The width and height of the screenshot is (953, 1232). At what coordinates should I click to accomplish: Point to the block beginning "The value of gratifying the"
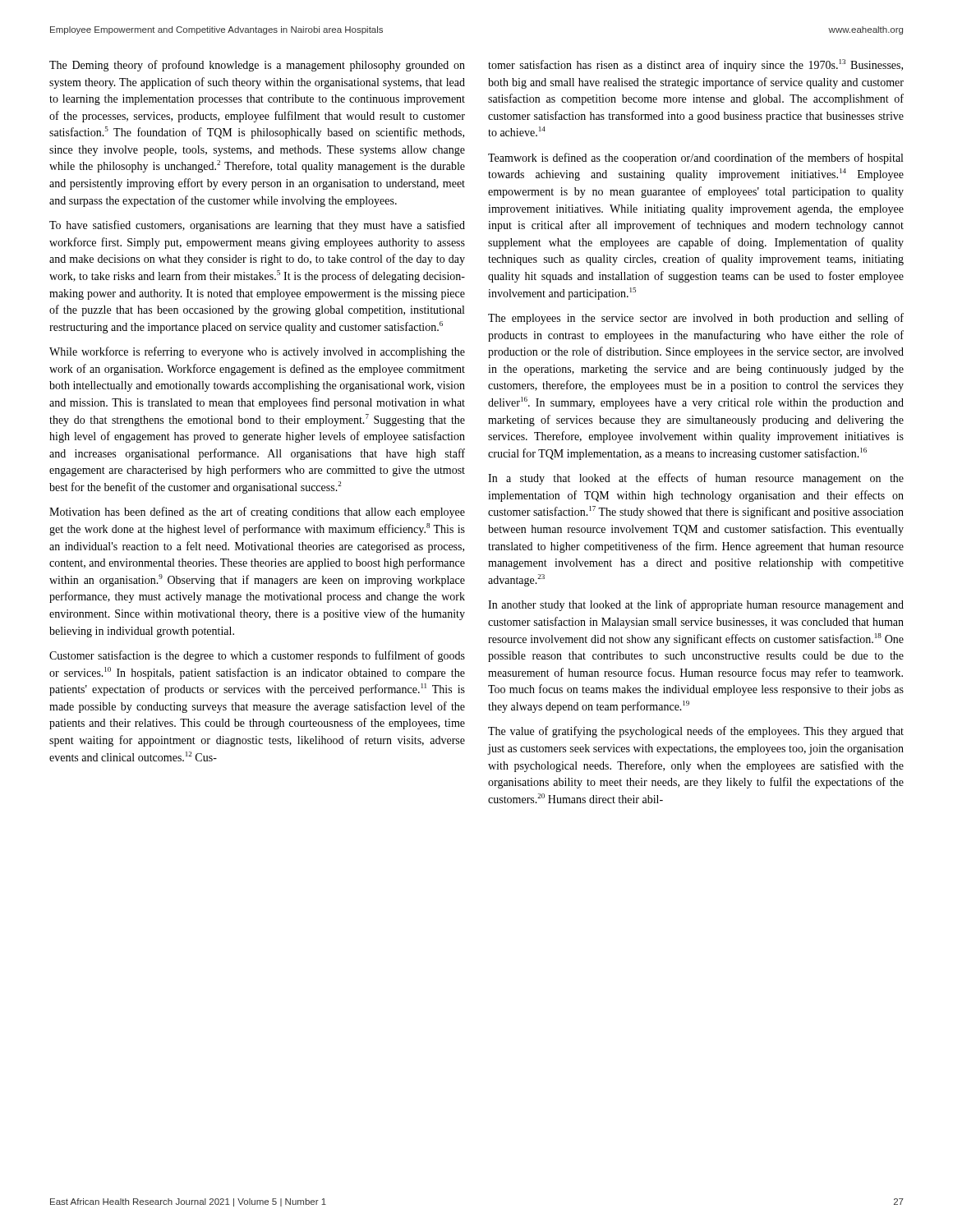coord(696,766)
